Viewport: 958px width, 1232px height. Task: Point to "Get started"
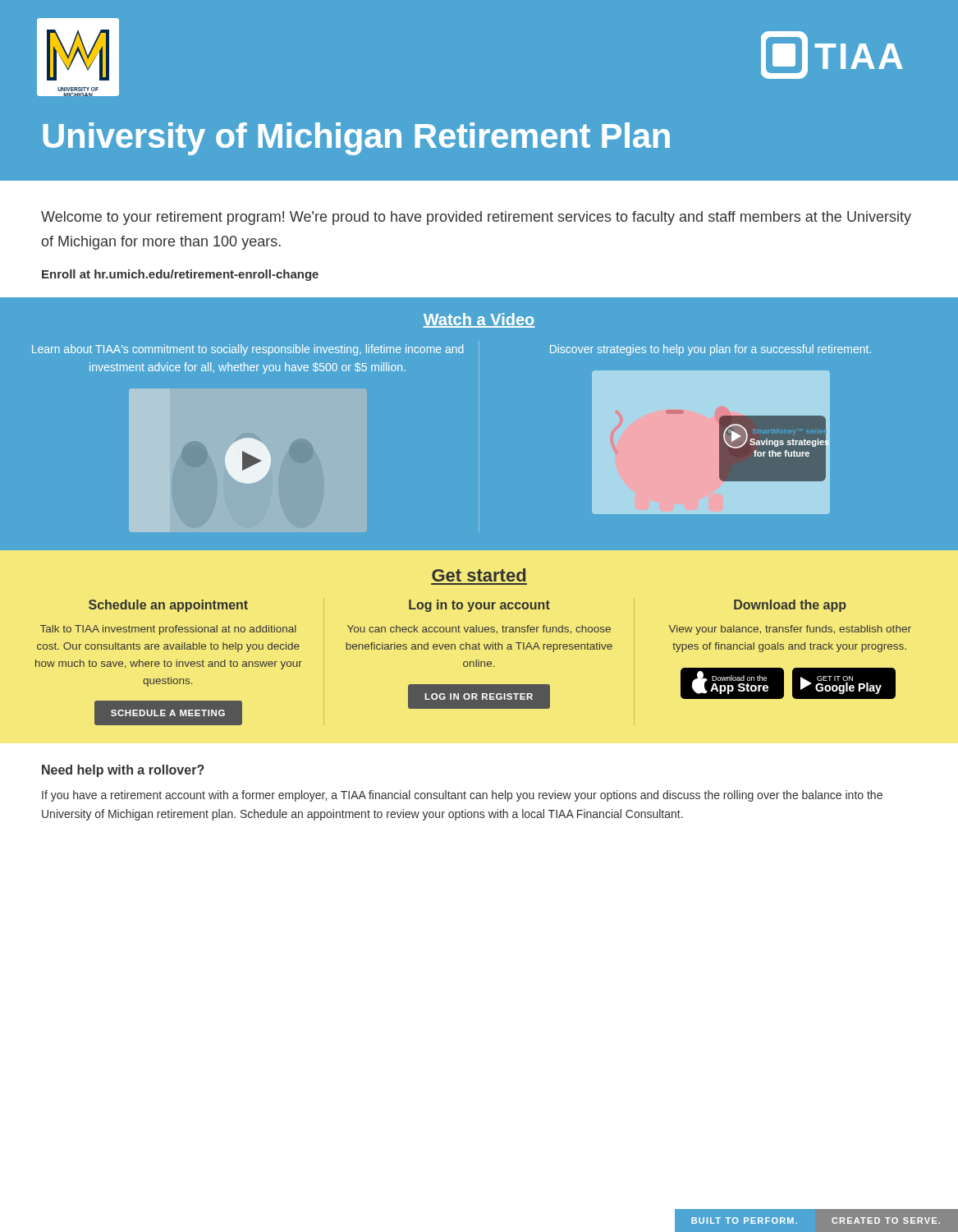click(x=479, y=575)
